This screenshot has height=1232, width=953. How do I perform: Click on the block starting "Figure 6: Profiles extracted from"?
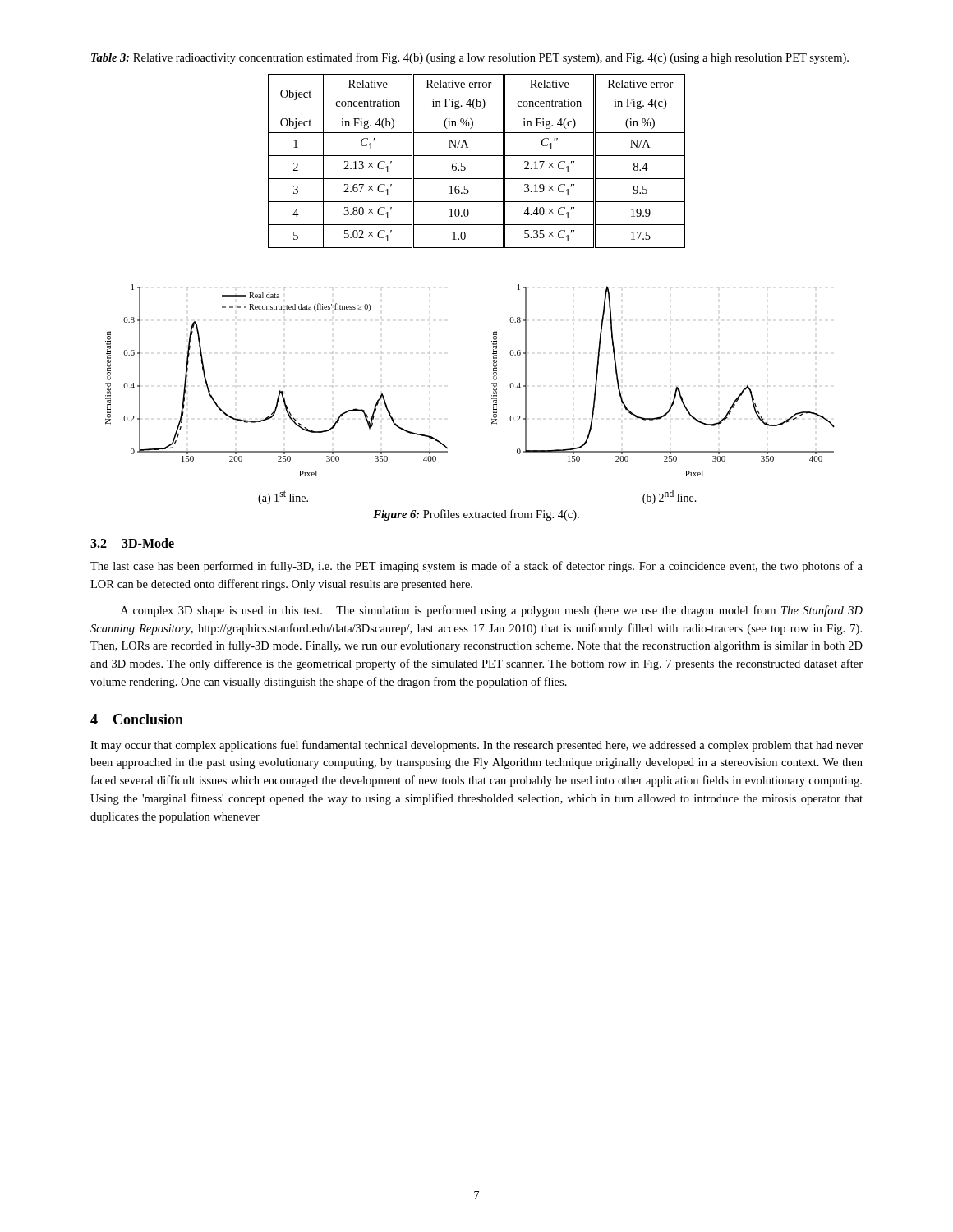pyautogui.click(x=476, y=514)
